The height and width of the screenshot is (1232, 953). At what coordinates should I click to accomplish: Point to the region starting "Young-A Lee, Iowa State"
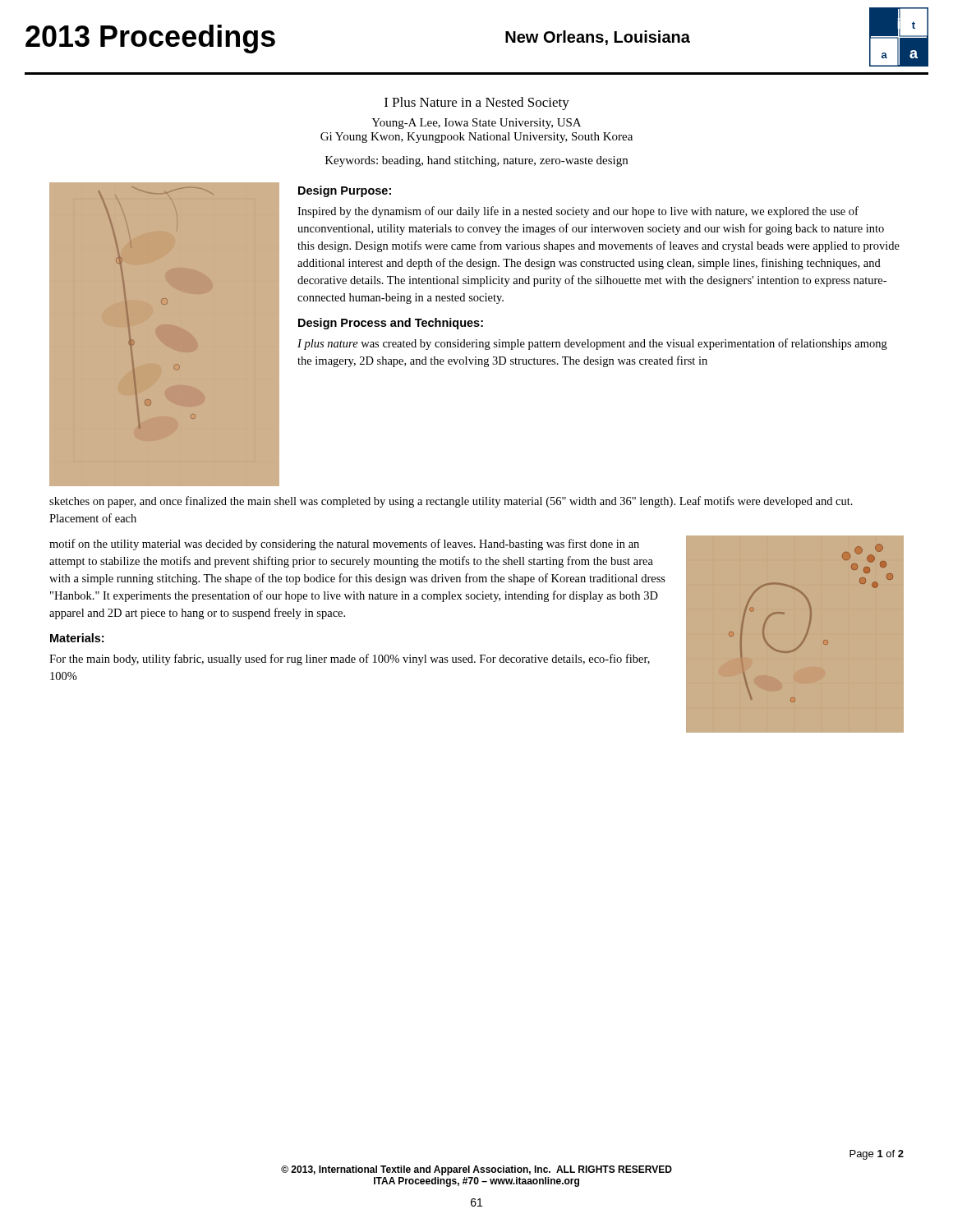tap(476, 129)
